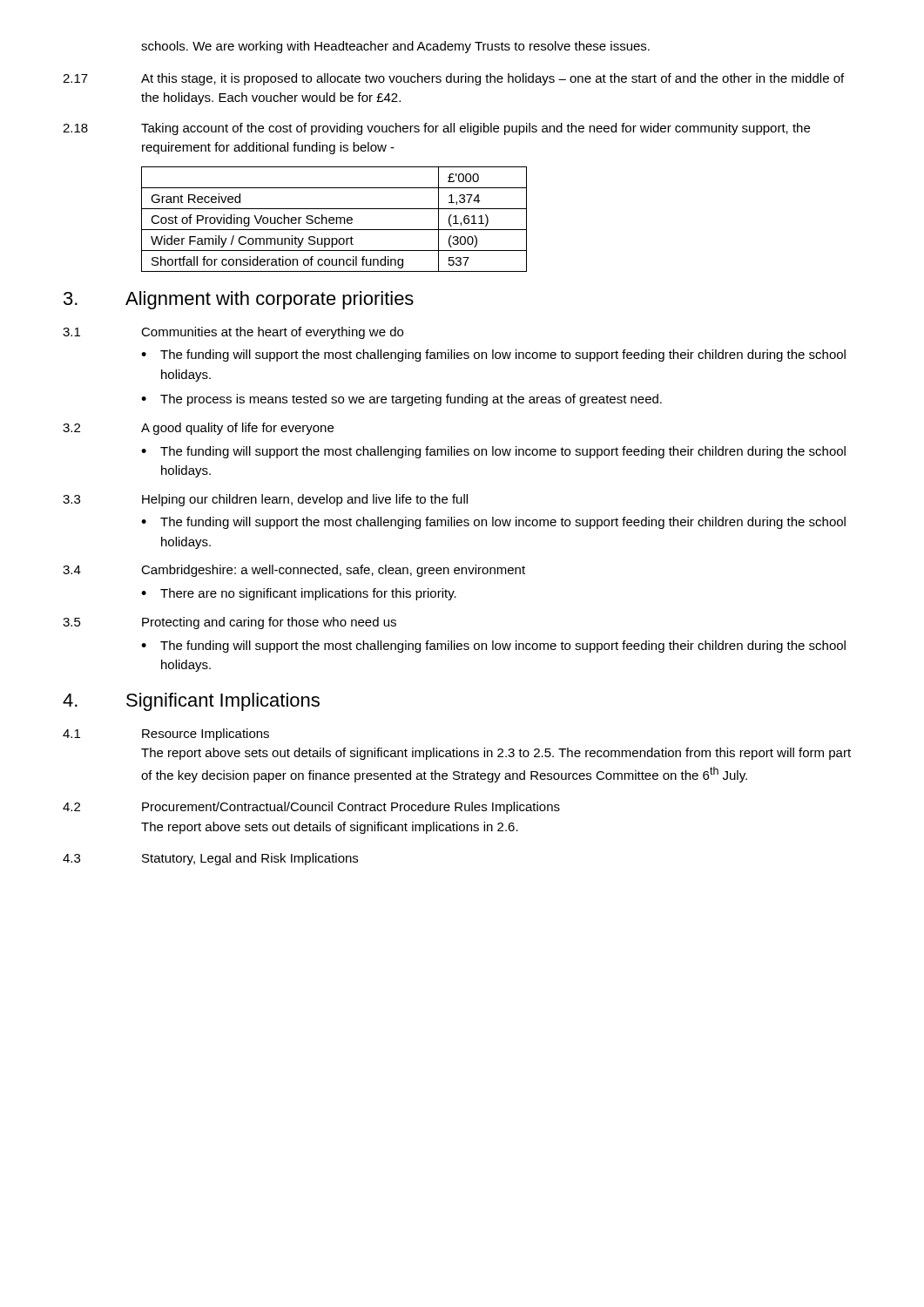The width and height of the screenshot is (924, 1307).
Task: Select the text block that says "17 At this stage,"
Action: click(x=462, y=88)
